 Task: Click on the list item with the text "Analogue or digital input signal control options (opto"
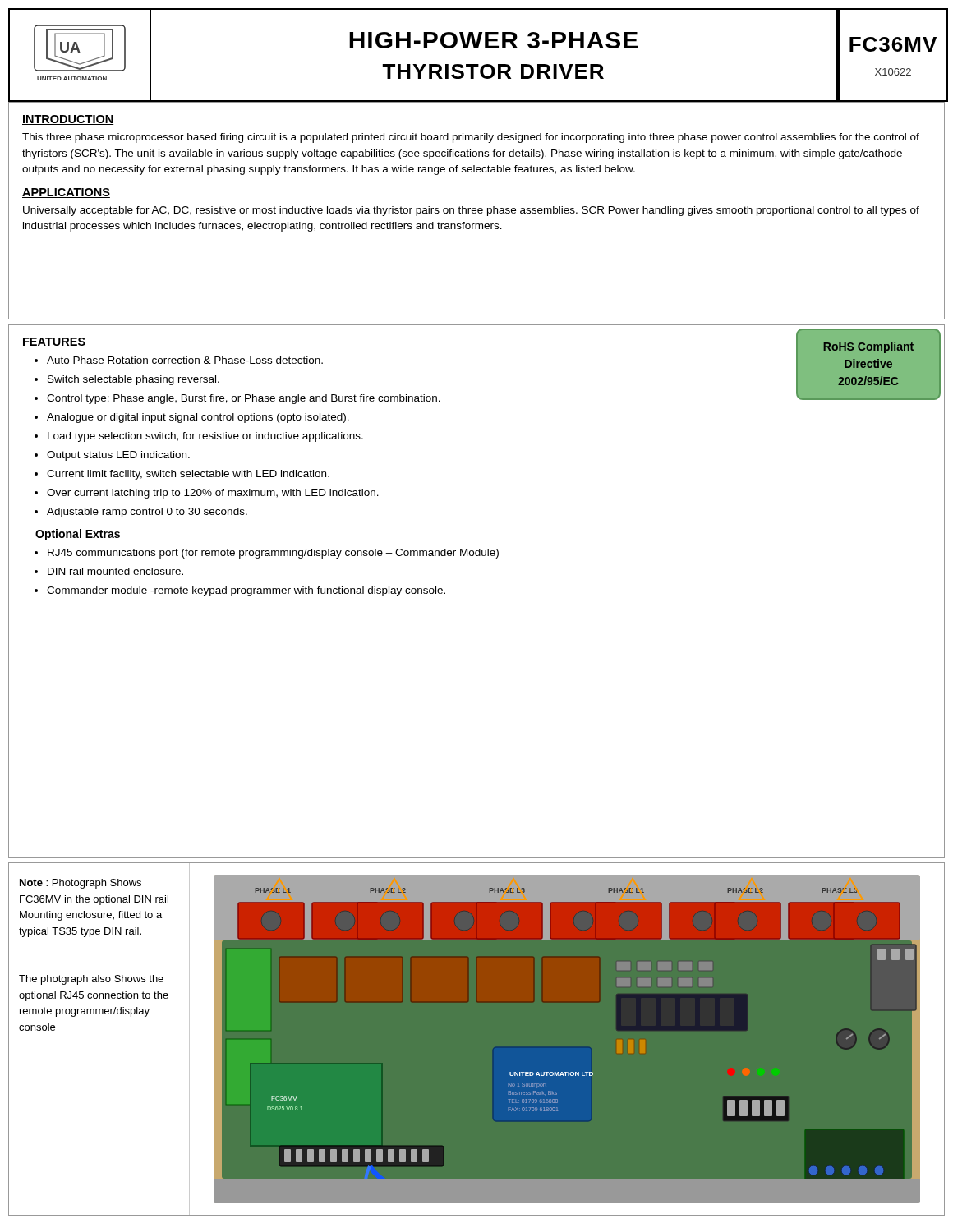click(x=198, y=417)
